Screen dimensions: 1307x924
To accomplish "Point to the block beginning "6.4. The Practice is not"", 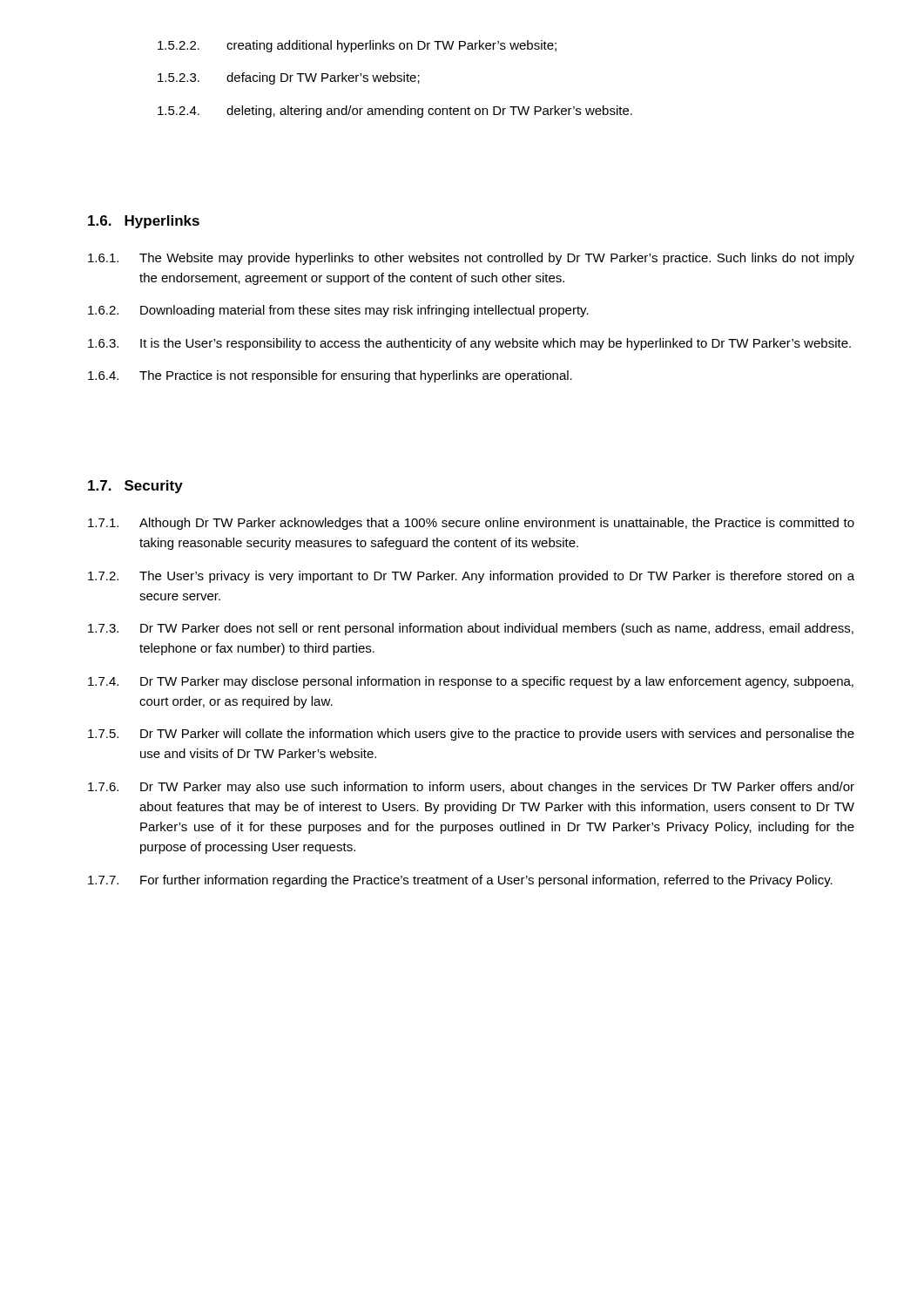I will tap(471, 375).
